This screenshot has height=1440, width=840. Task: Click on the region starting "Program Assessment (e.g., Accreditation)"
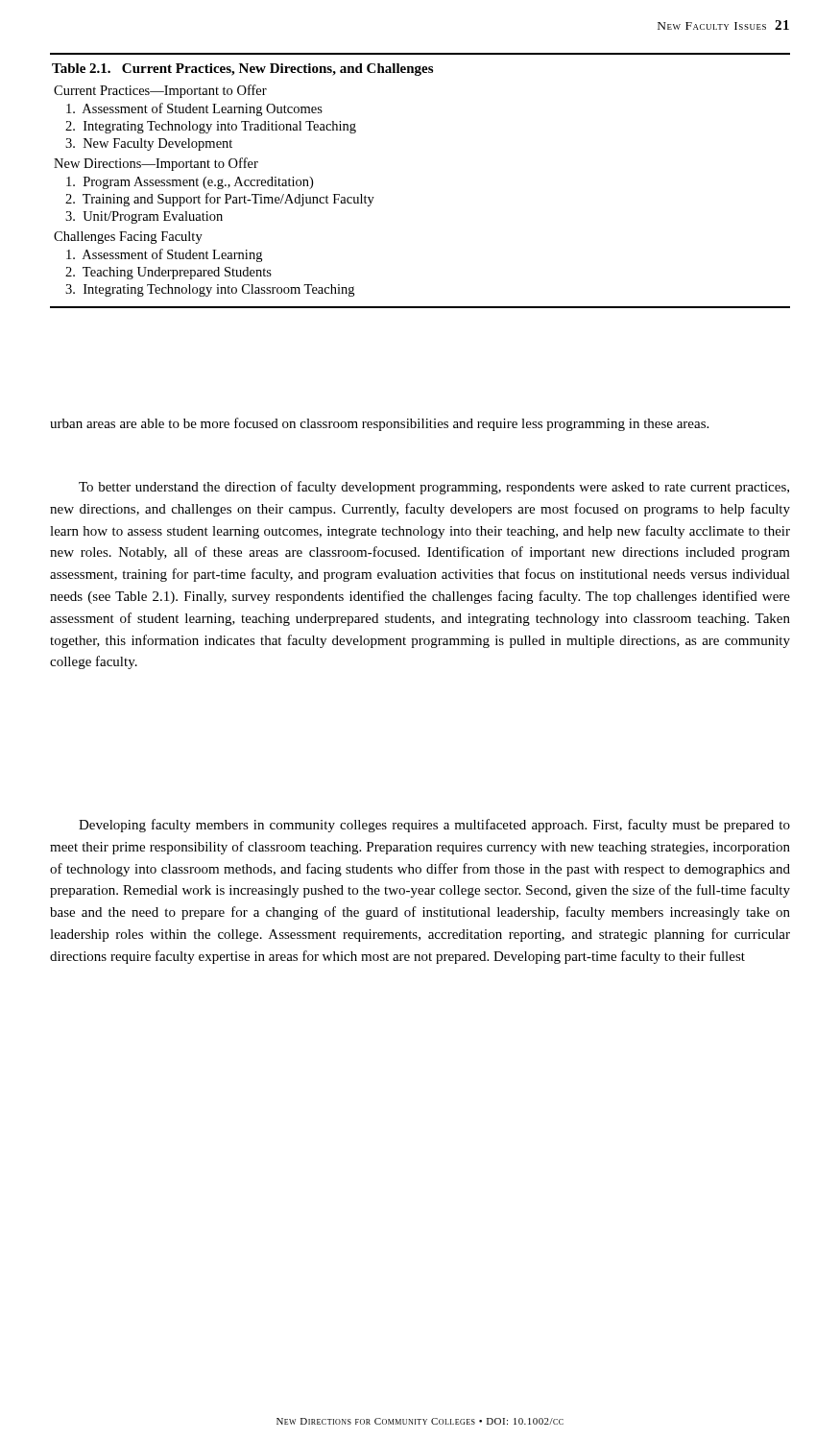click(x=190, y=181)
